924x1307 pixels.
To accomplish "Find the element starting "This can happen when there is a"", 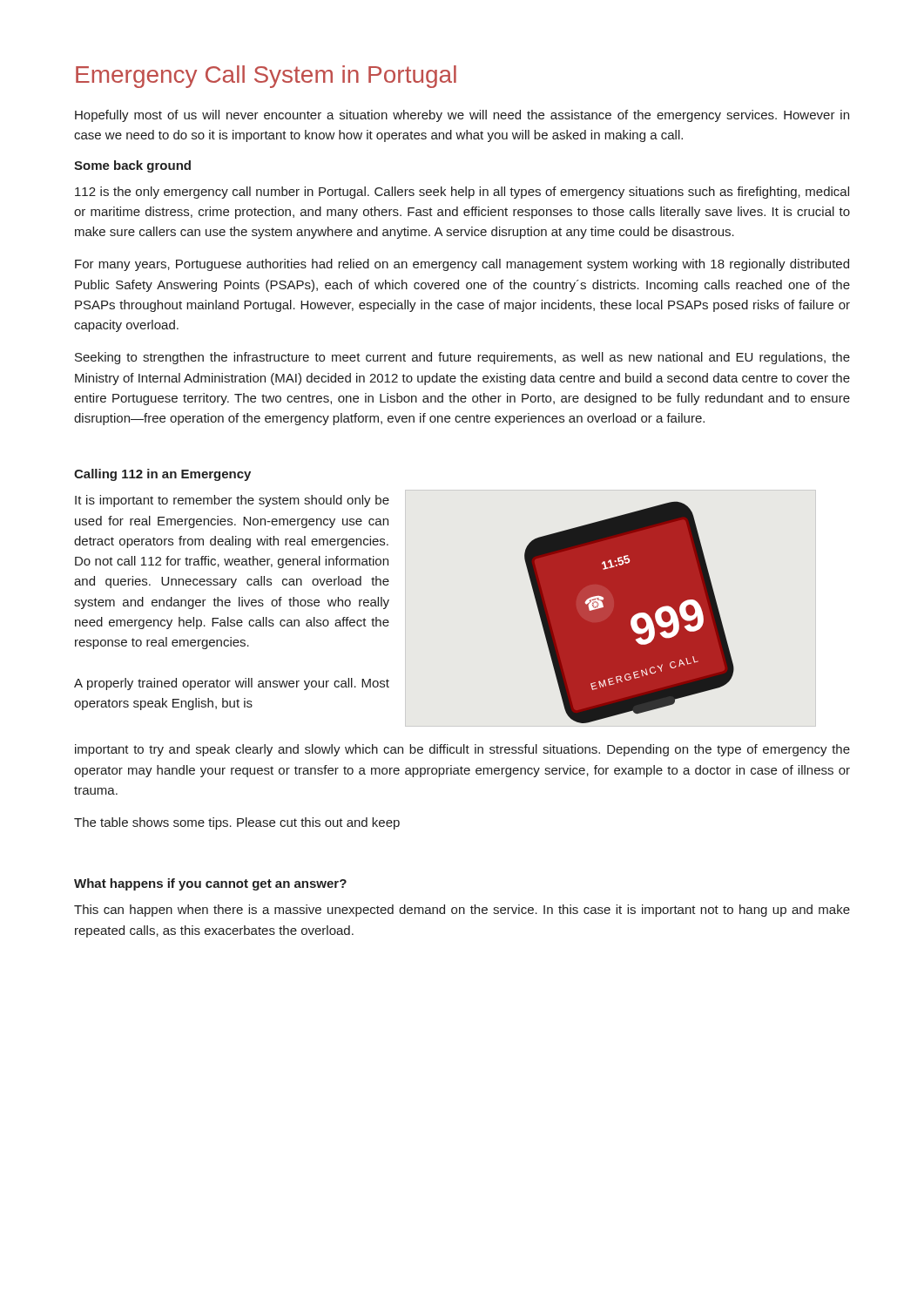I will coord(462,920).
